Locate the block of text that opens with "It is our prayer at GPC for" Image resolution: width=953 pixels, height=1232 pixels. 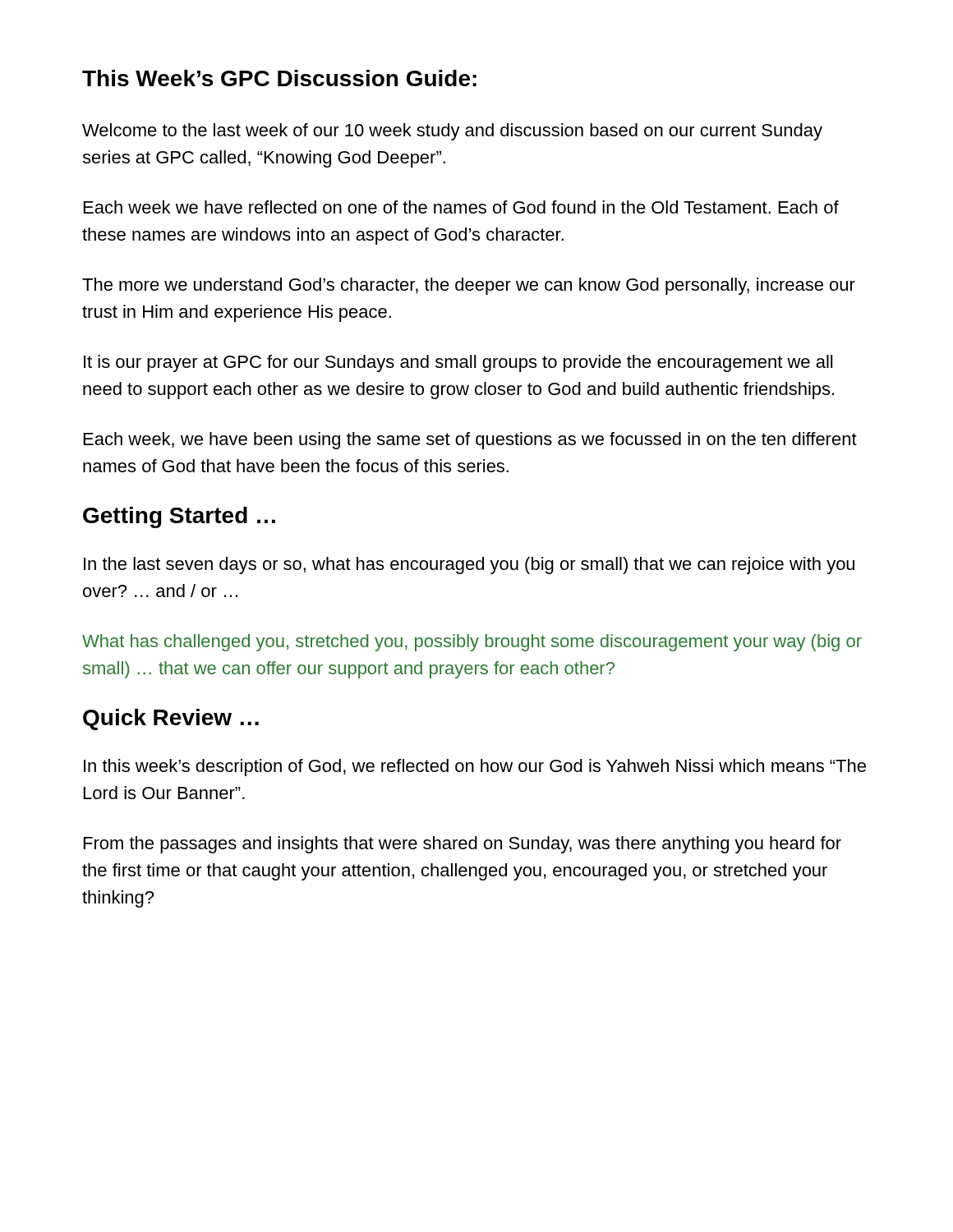tap(459, 375)
